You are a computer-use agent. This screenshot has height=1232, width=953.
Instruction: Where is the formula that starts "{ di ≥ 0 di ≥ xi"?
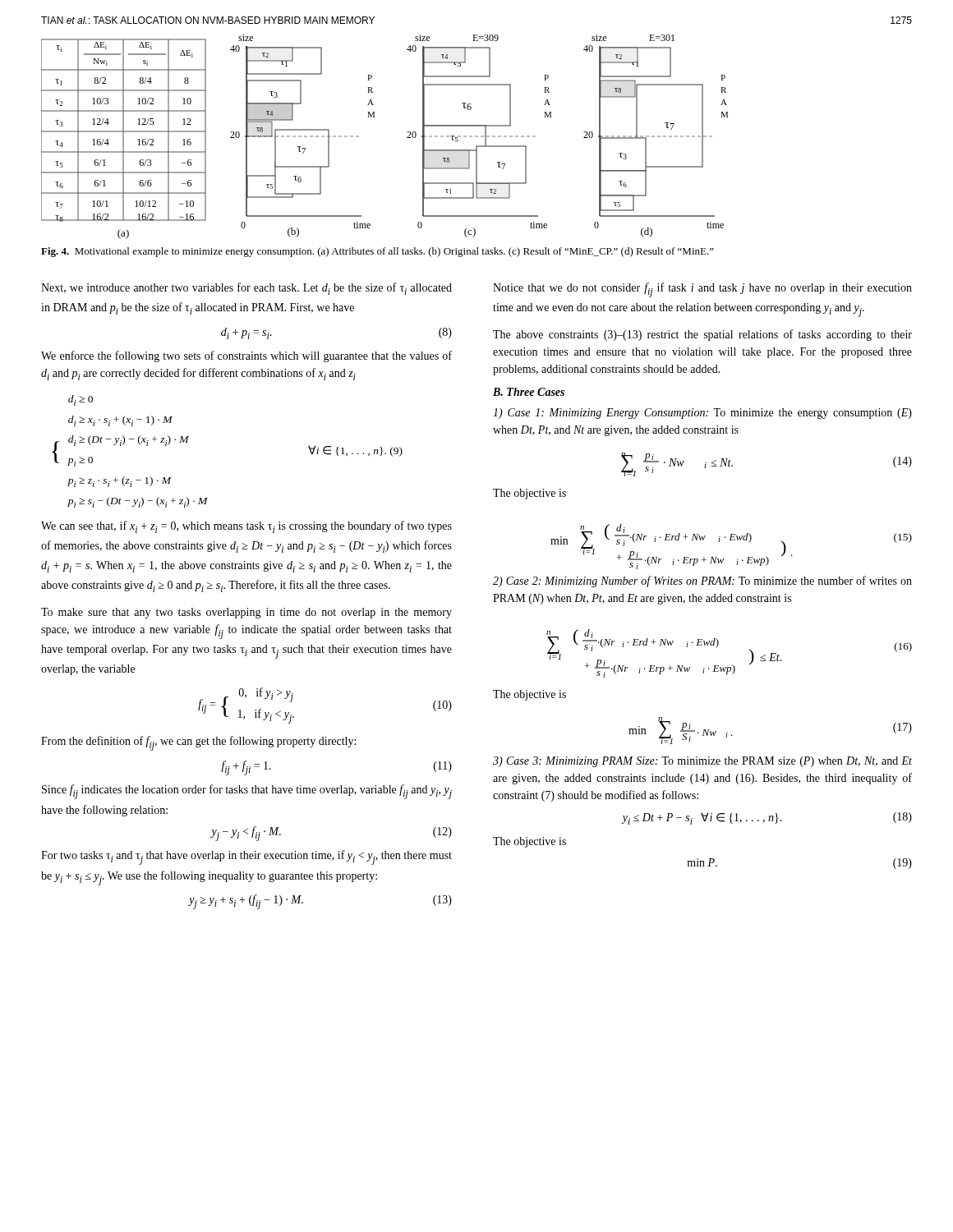tap(81, 400)
